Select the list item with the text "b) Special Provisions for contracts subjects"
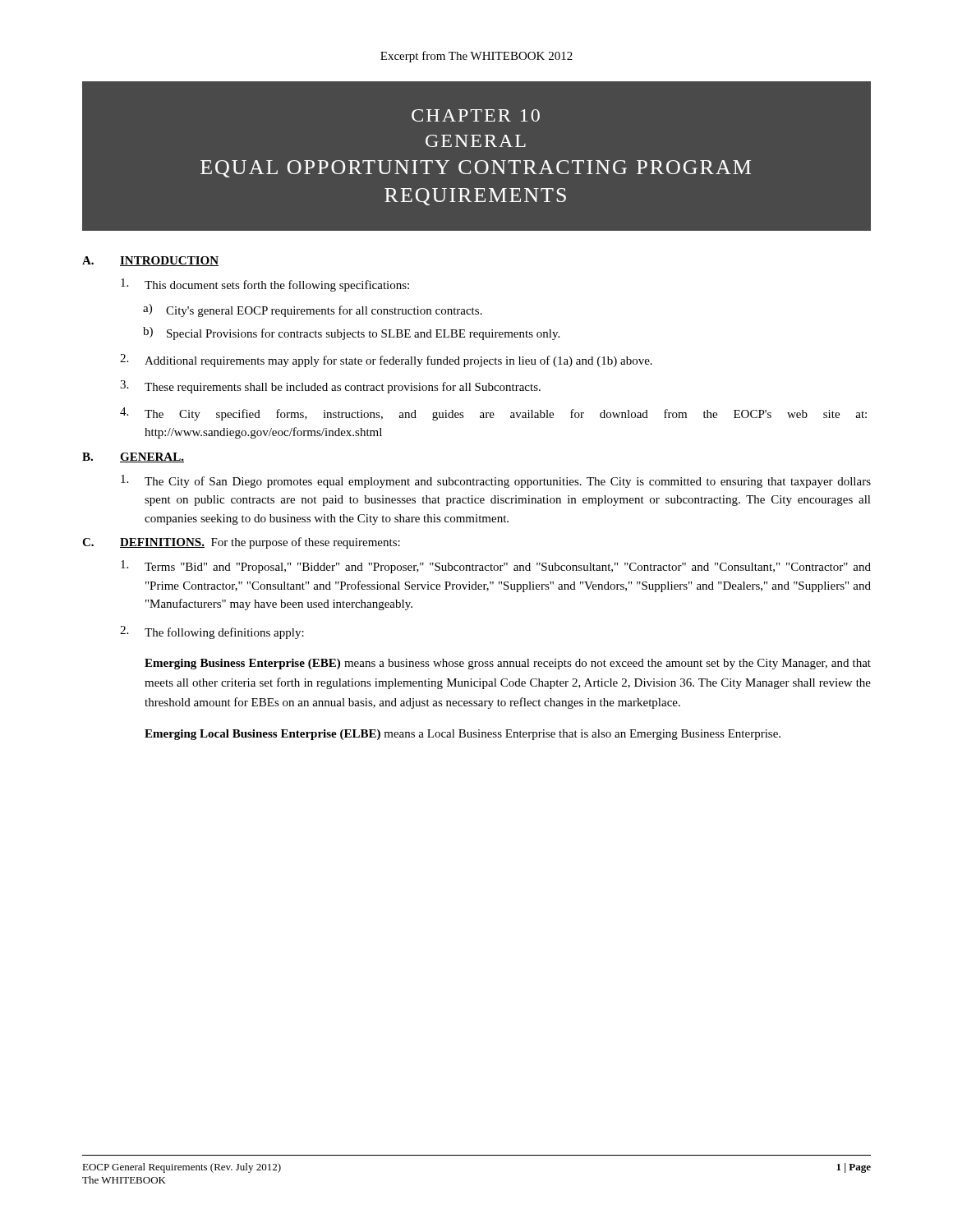 352,334
